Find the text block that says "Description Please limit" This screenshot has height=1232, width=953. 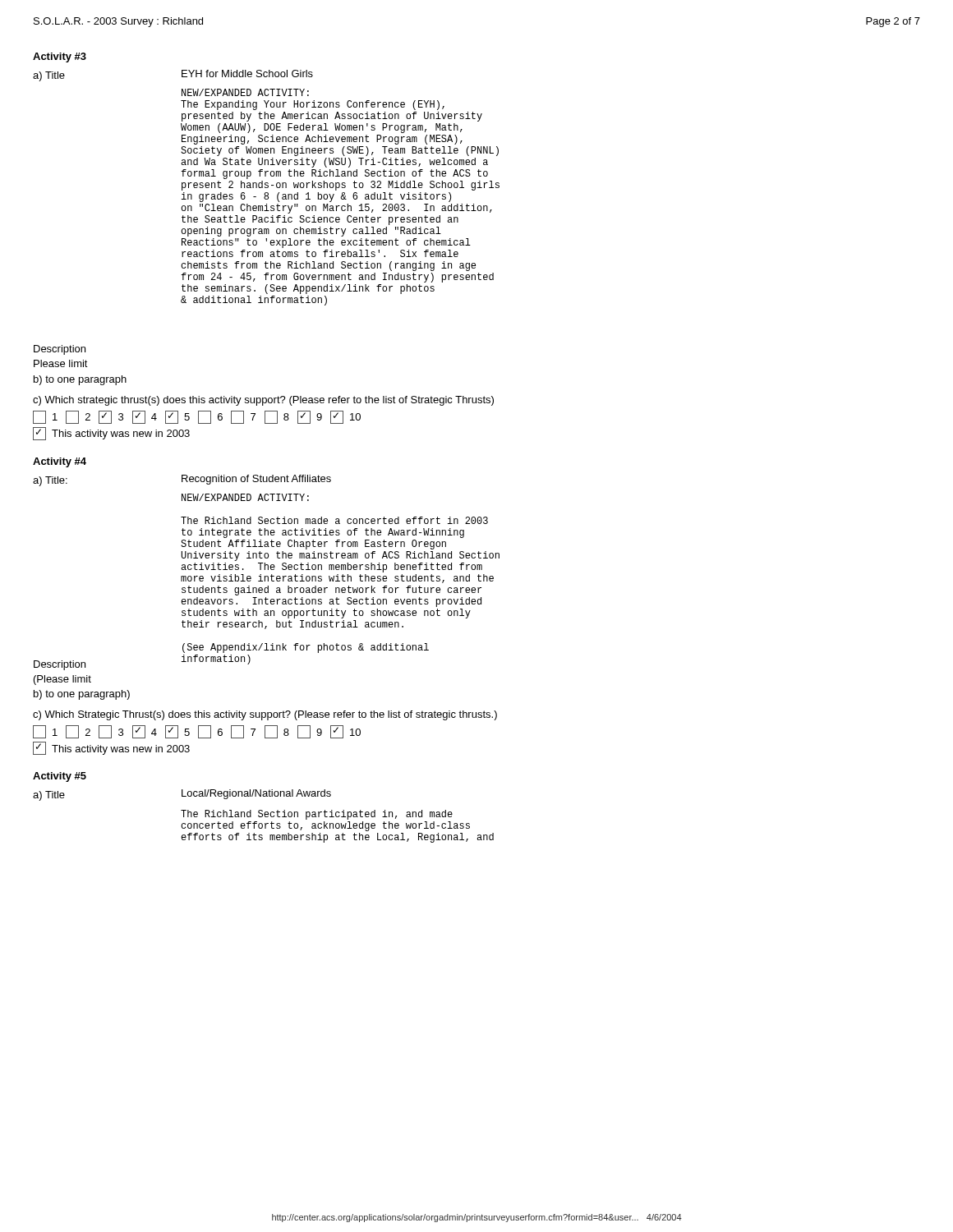pyautogui.click(x=476, y=237)
